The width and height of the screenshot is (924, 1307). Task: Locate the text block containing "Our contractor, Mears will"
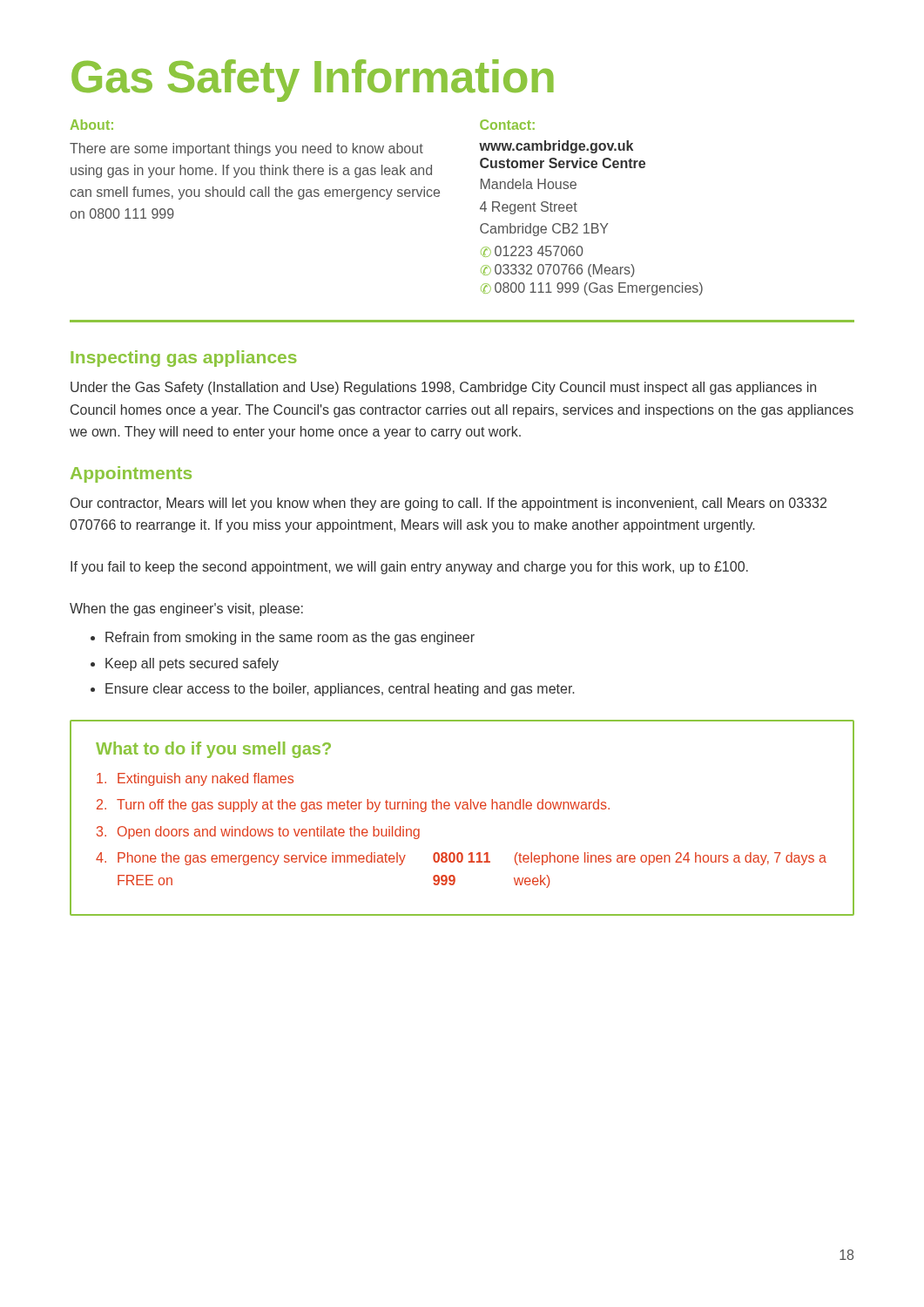pos(448,514)
